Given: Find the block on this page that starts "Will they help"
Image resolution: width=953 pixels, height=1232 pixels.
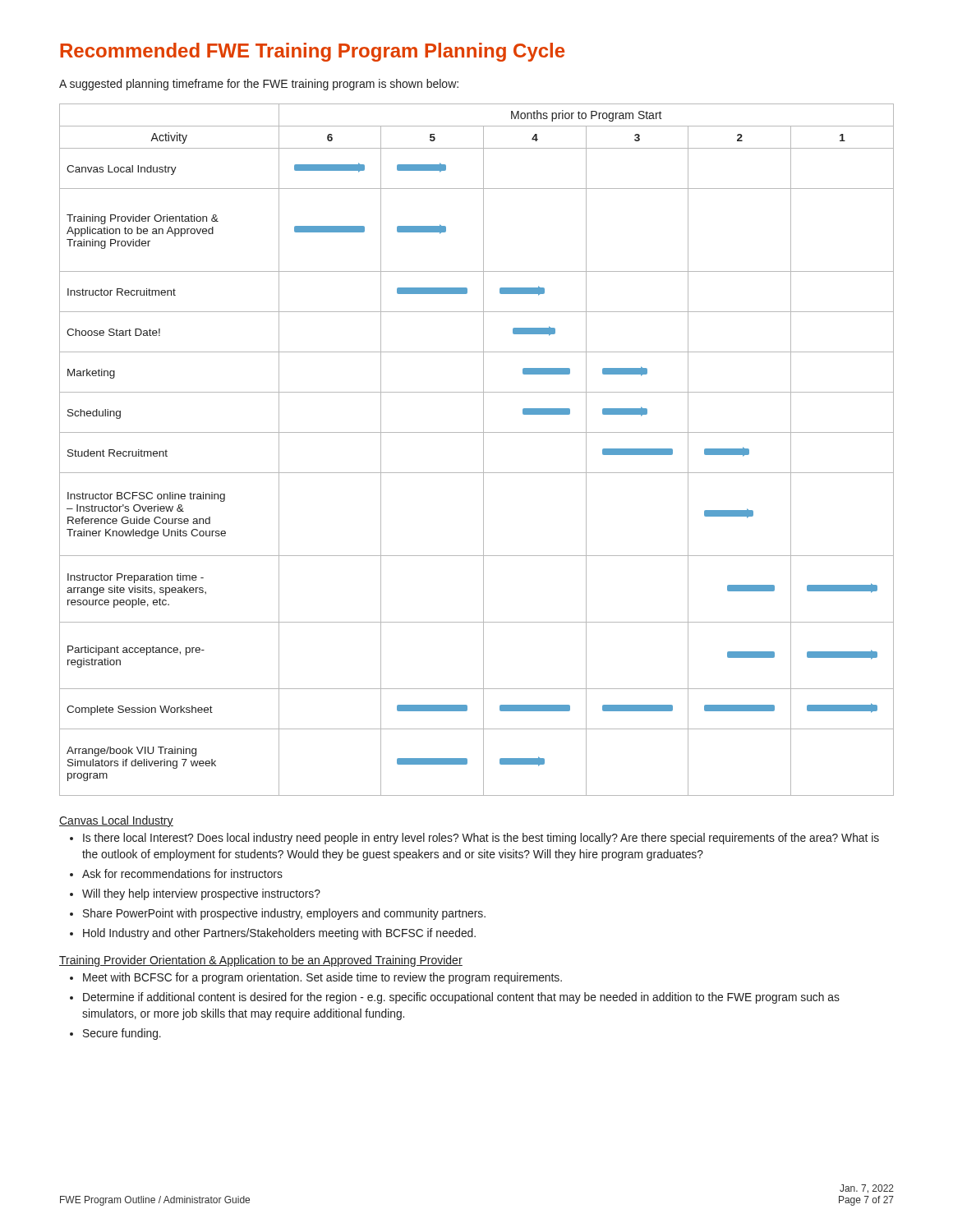Looking at the screenshot, I should pyautogui.click(x=201, y=894).
